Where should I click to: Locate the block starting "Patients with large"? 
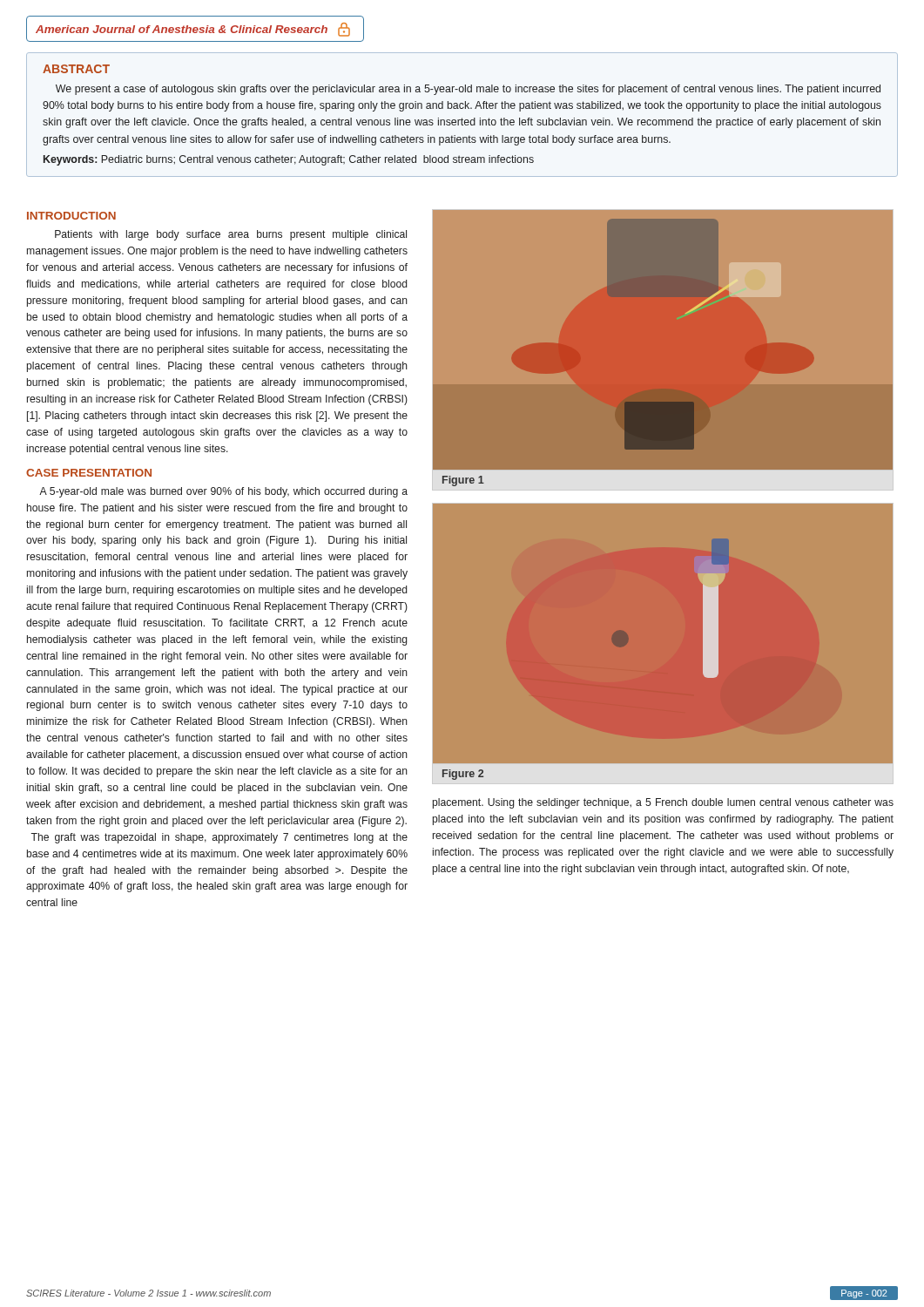(x=217, y=342)
